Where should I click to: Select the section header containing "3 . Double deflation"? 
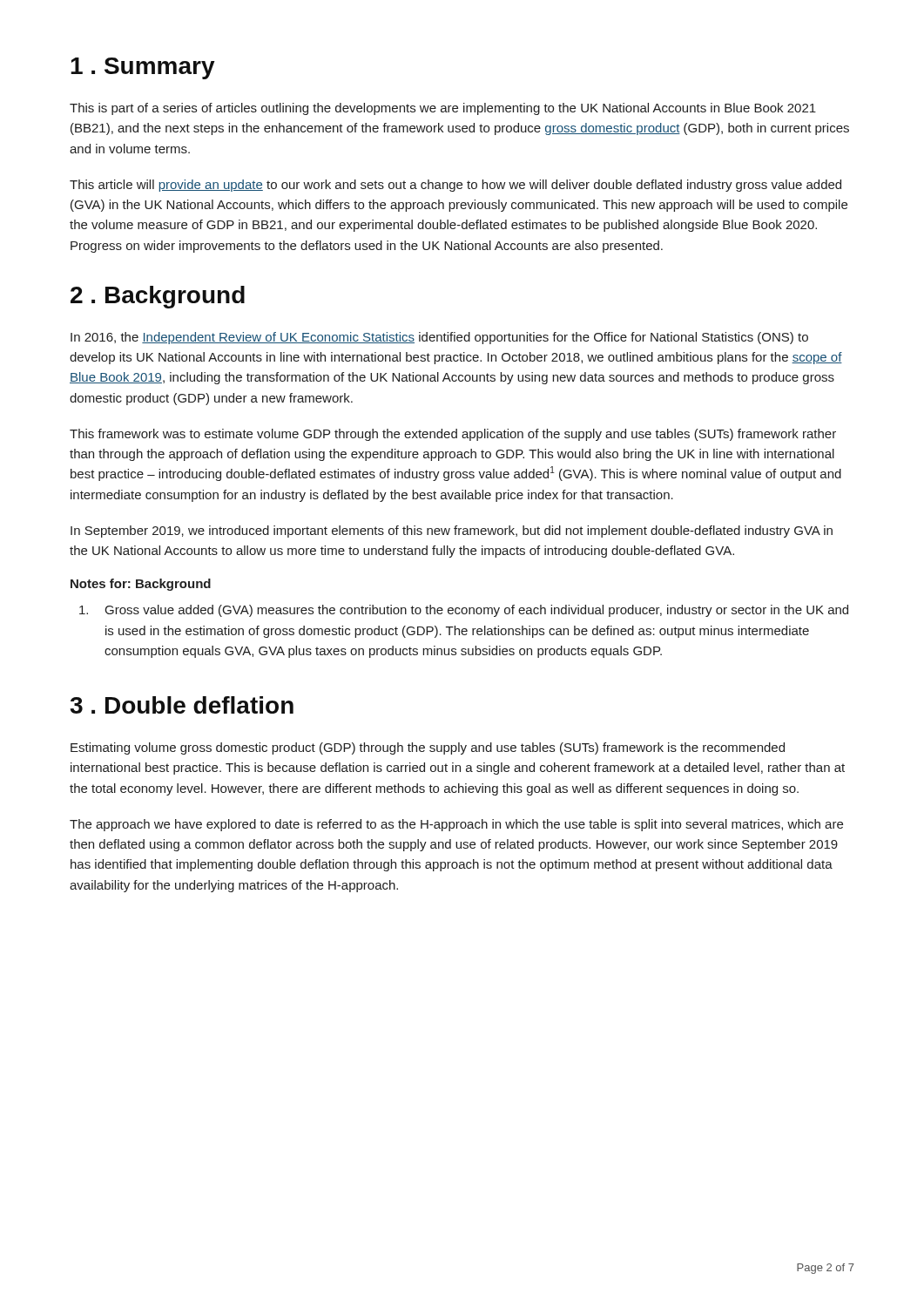point(182,705)
